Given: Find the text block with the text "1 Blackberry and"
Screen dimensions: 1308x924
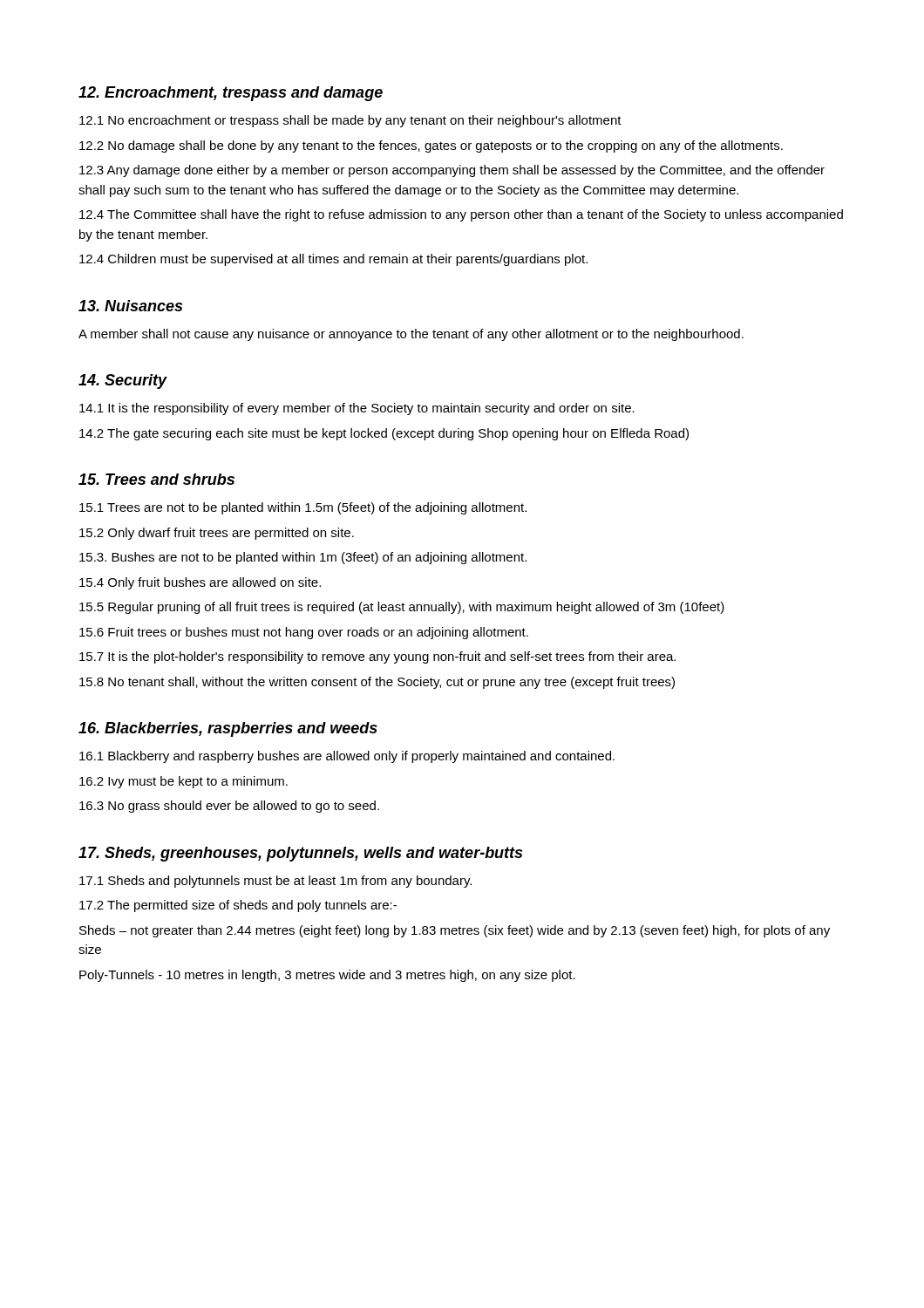Looking at the screenshot, I should click(347, 756).
